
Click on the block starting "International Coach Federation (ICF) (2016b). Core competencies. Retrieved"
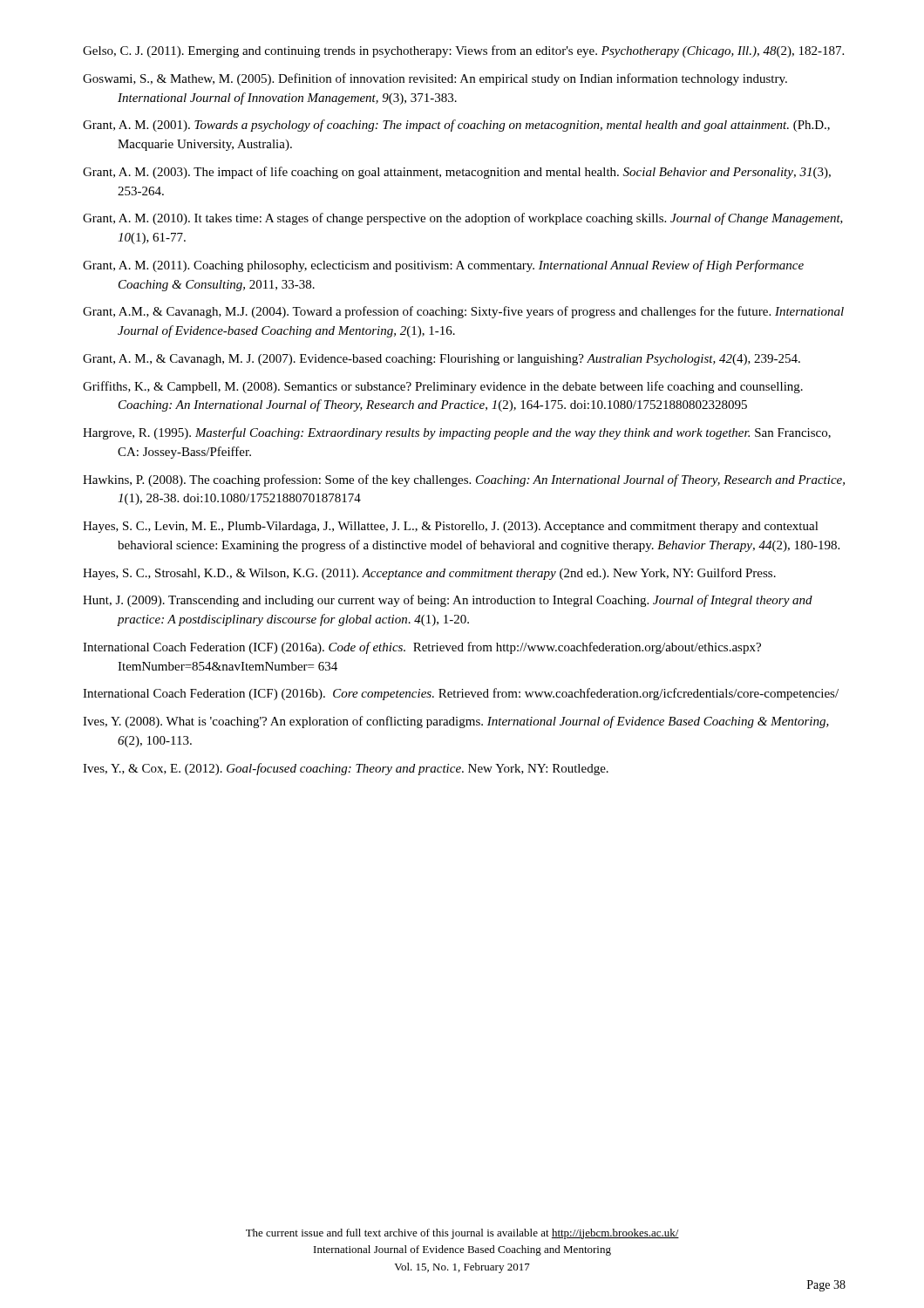[461, 693]
